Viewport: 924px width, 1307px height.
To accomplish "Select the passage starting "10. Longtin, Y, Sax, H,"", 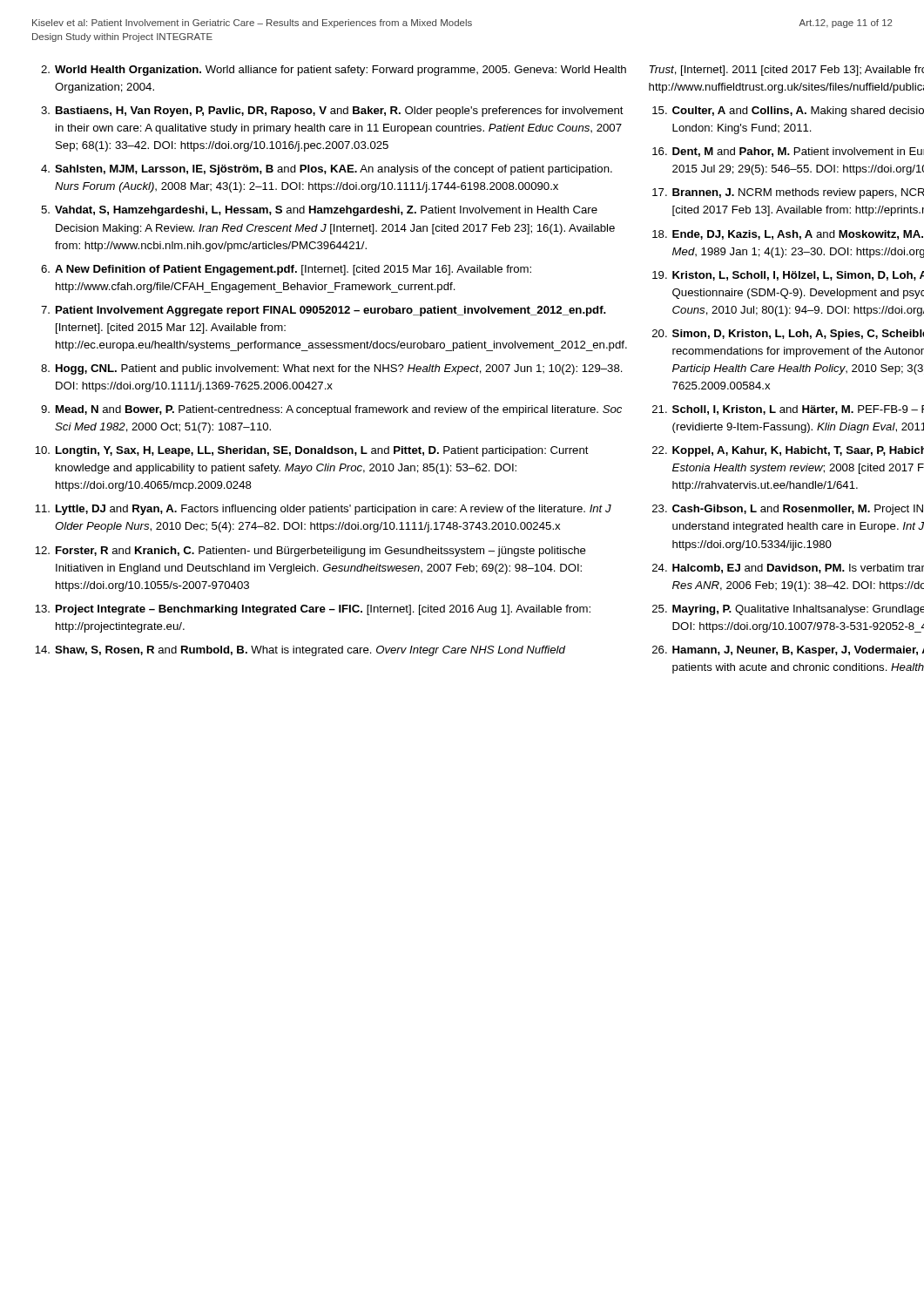I will coord(329,468).
